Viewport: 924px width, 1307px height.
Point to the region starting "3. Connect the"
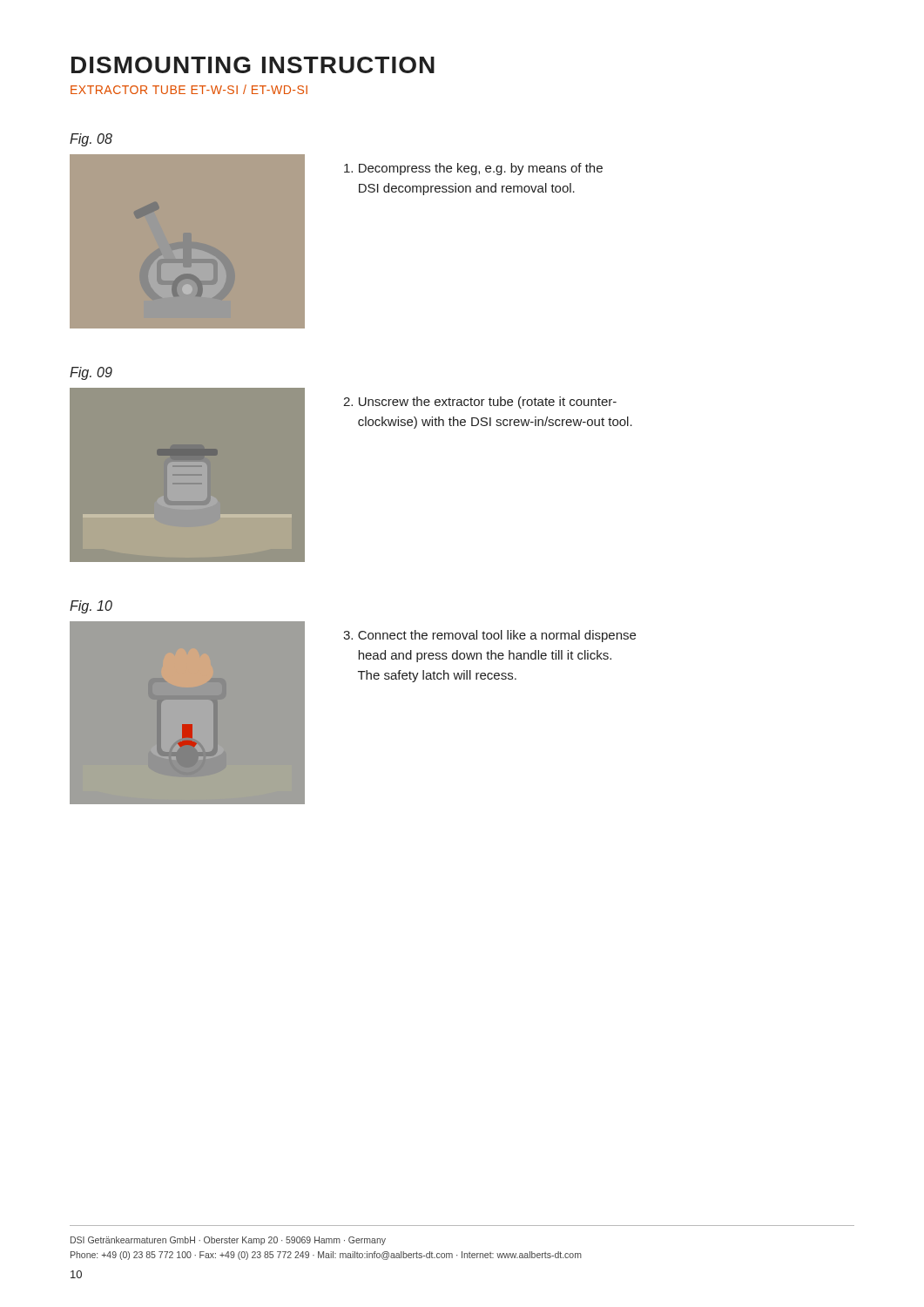[x=490, y=655]
